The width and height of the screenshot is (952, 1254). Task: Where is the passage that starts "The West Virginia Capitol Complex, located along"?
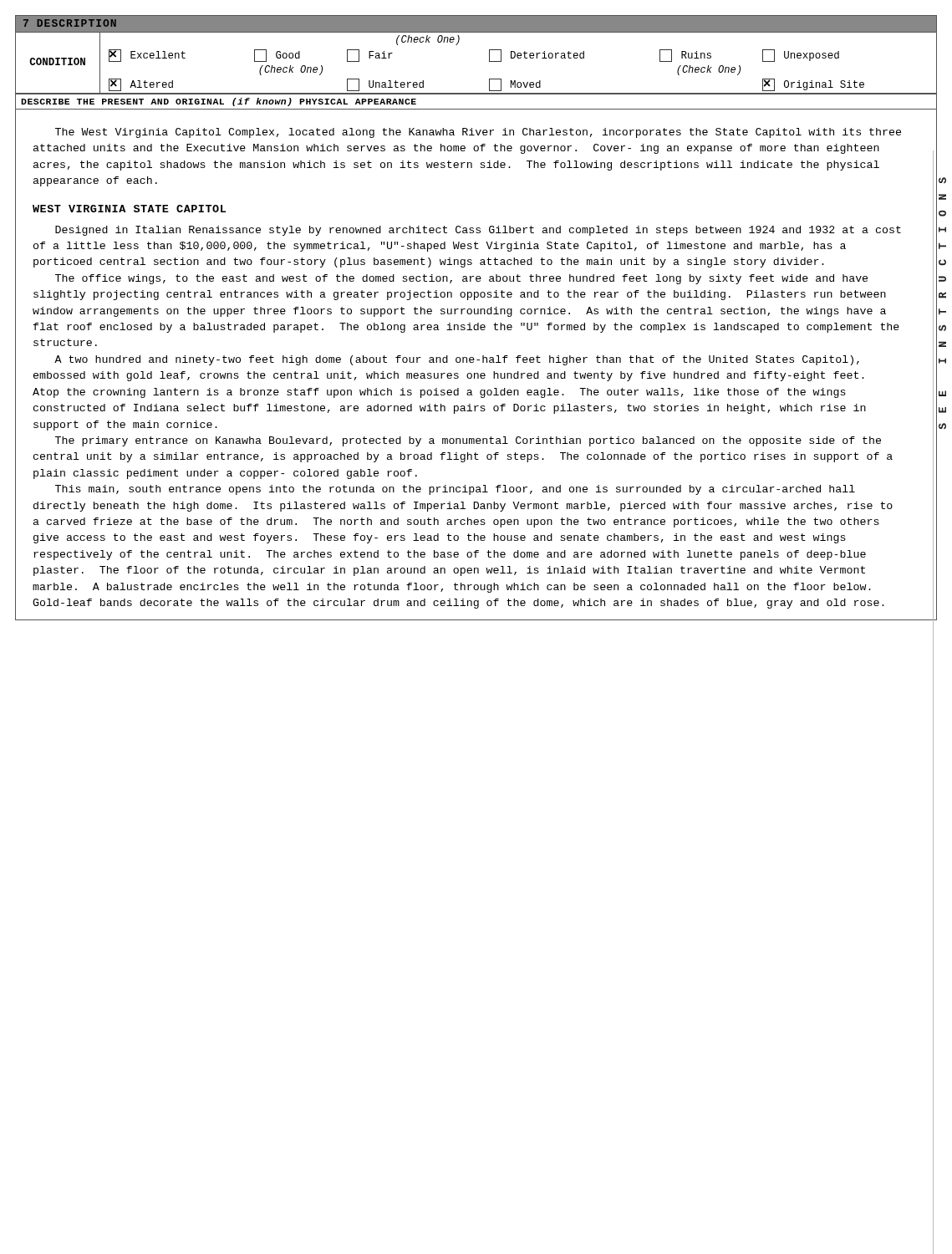coord(468,157)
